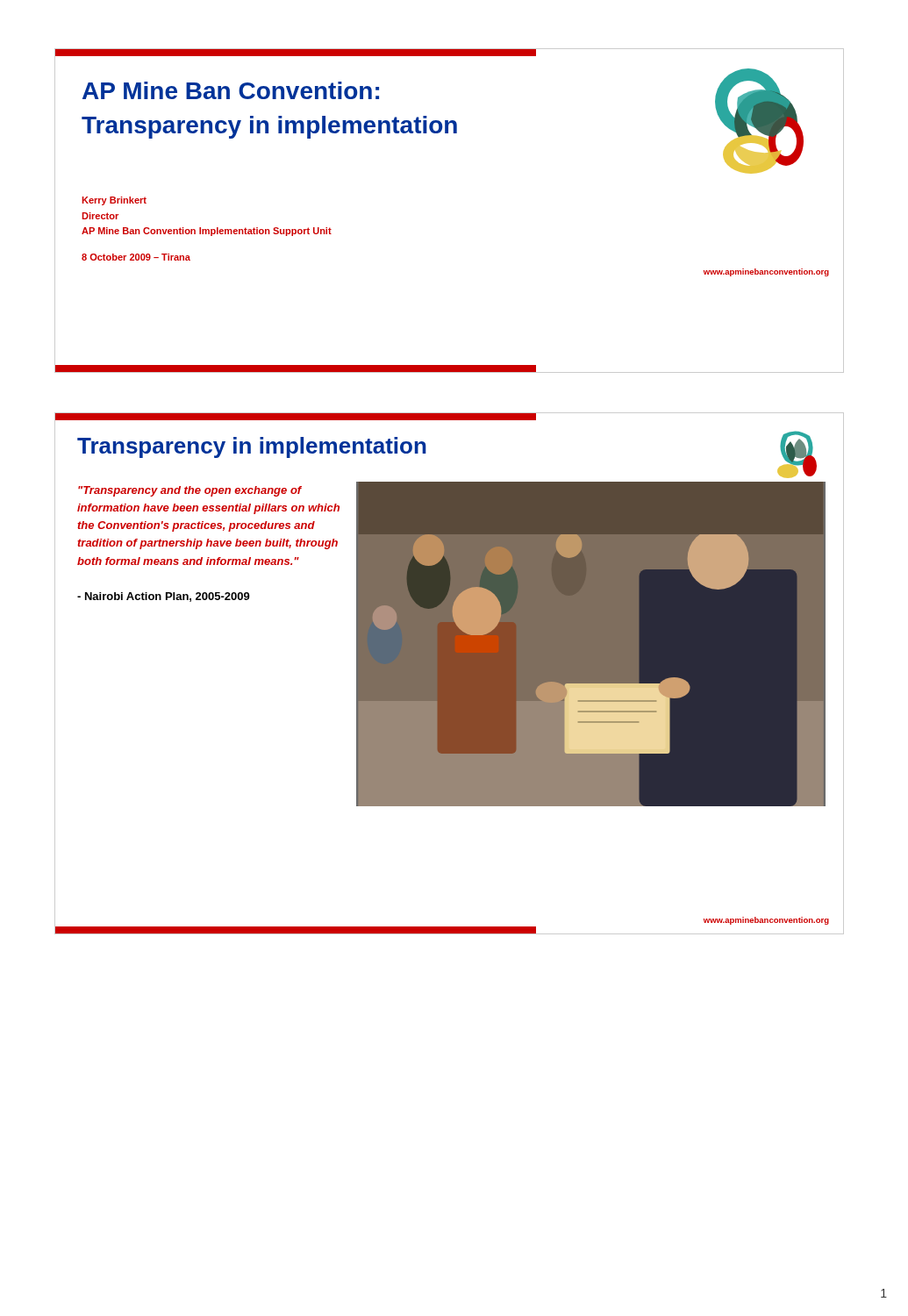
Task: Select the title that says "AP Mine Ban Convention:"
Action: pos(231,91)
